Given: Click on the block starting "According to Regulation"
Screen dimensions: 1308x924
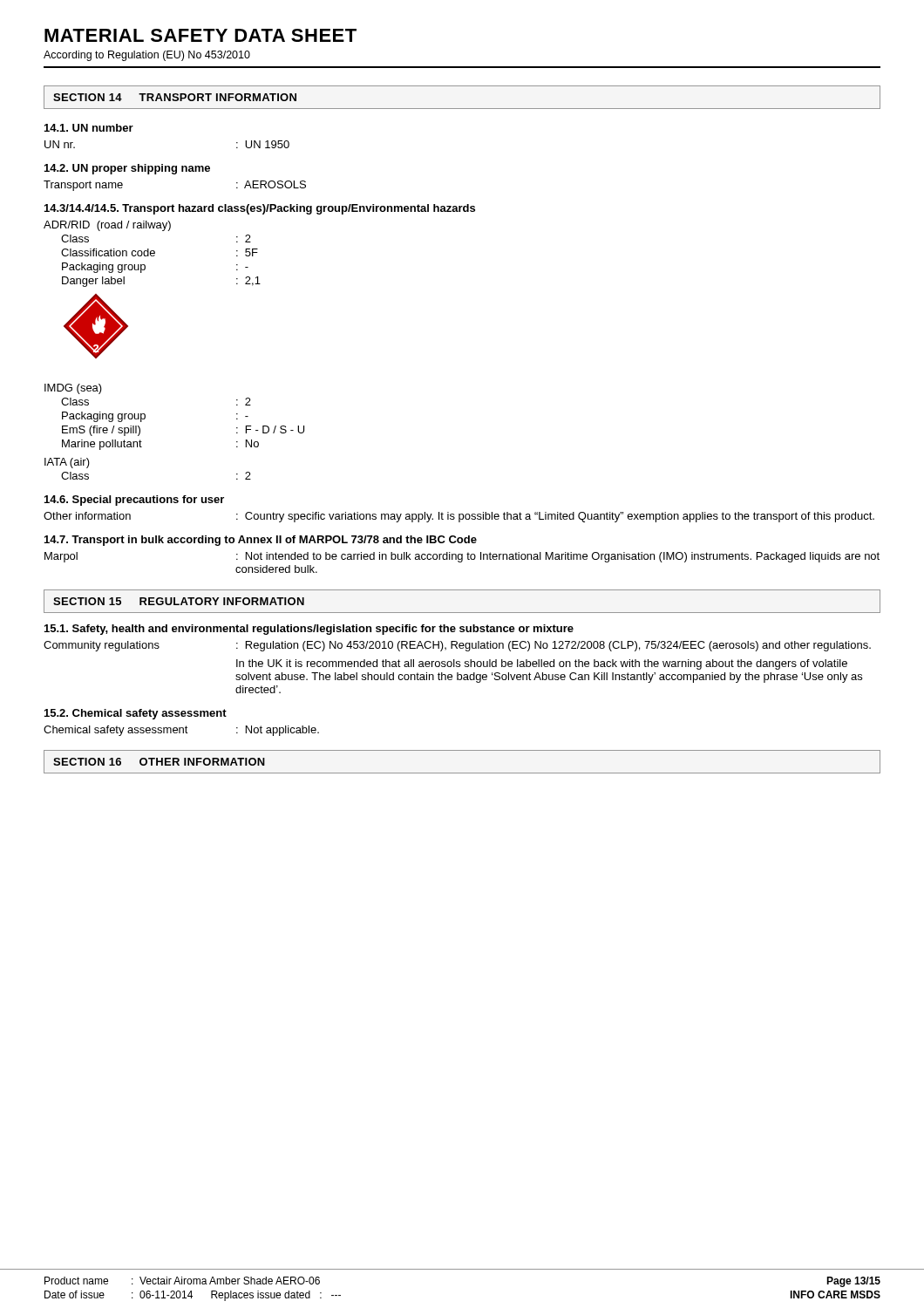Looking at the screenshot, I should click(462, 55).
